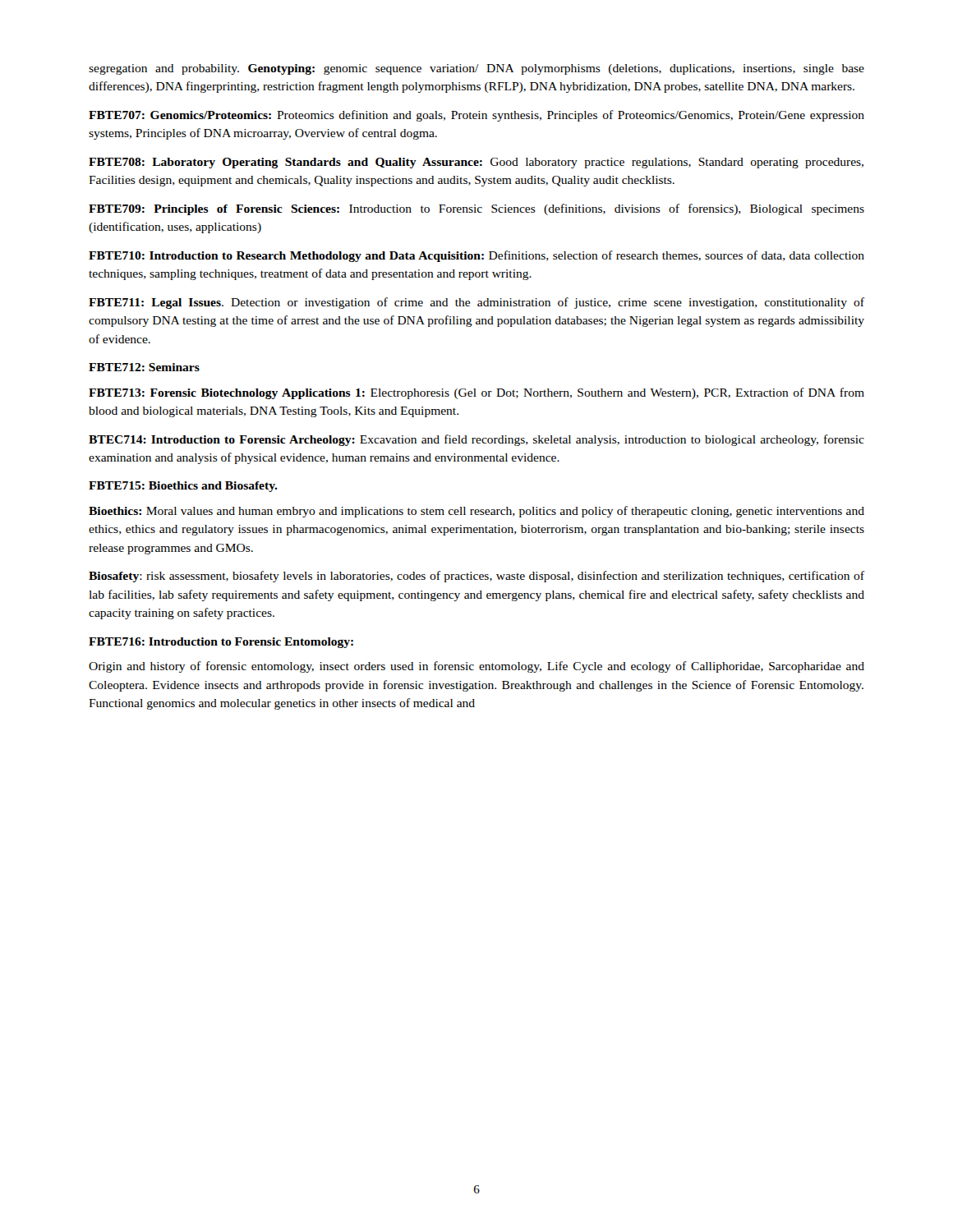This screenshot has height=1232, width=953.
Task: Point to the block beginning "Biosafety: risk assessment, biosafety"
Action: point(476,595)
